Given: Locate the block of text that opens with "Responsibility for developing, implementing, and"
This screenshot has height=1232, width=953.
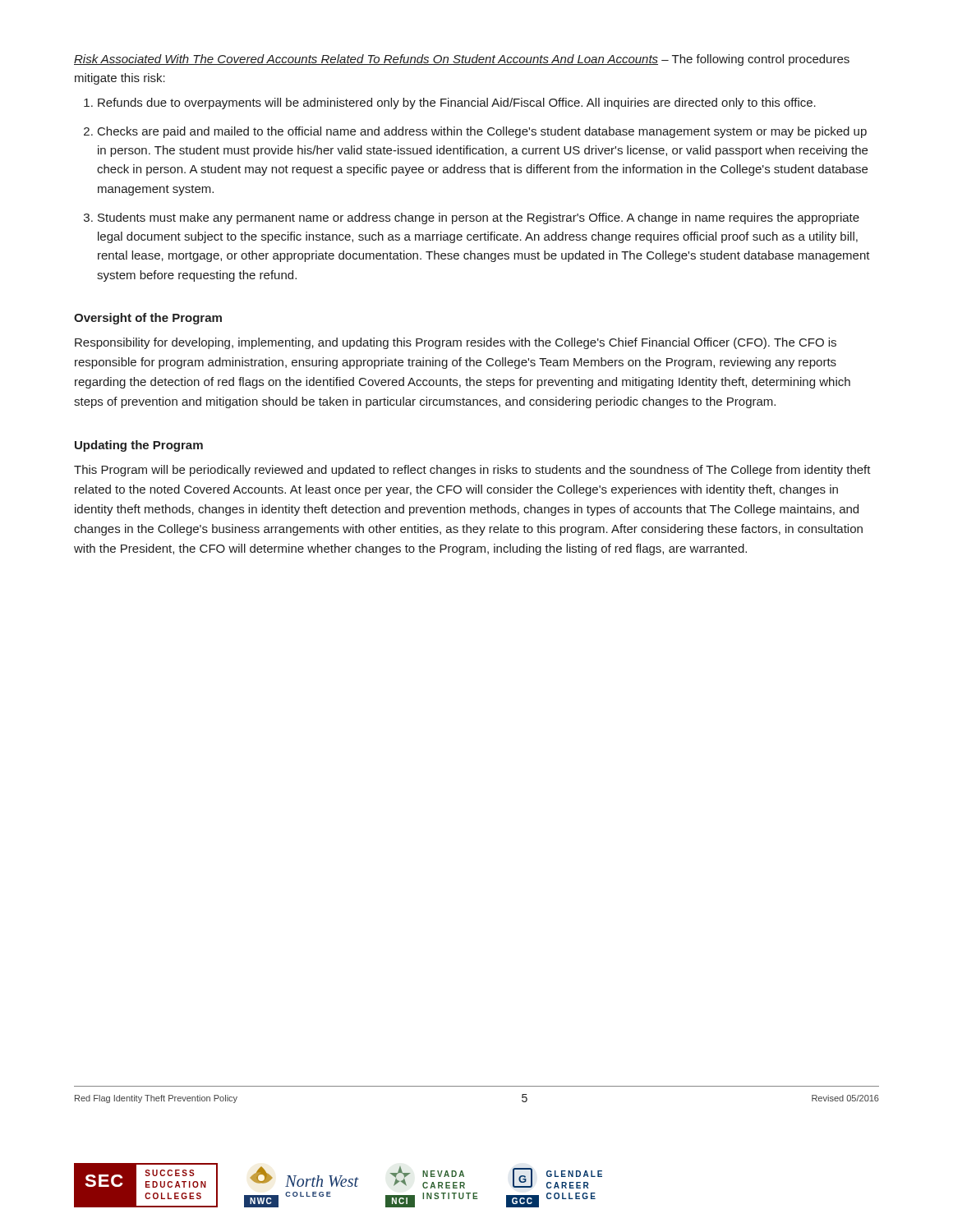Looking at the screenshot, I should pos(476,372).
